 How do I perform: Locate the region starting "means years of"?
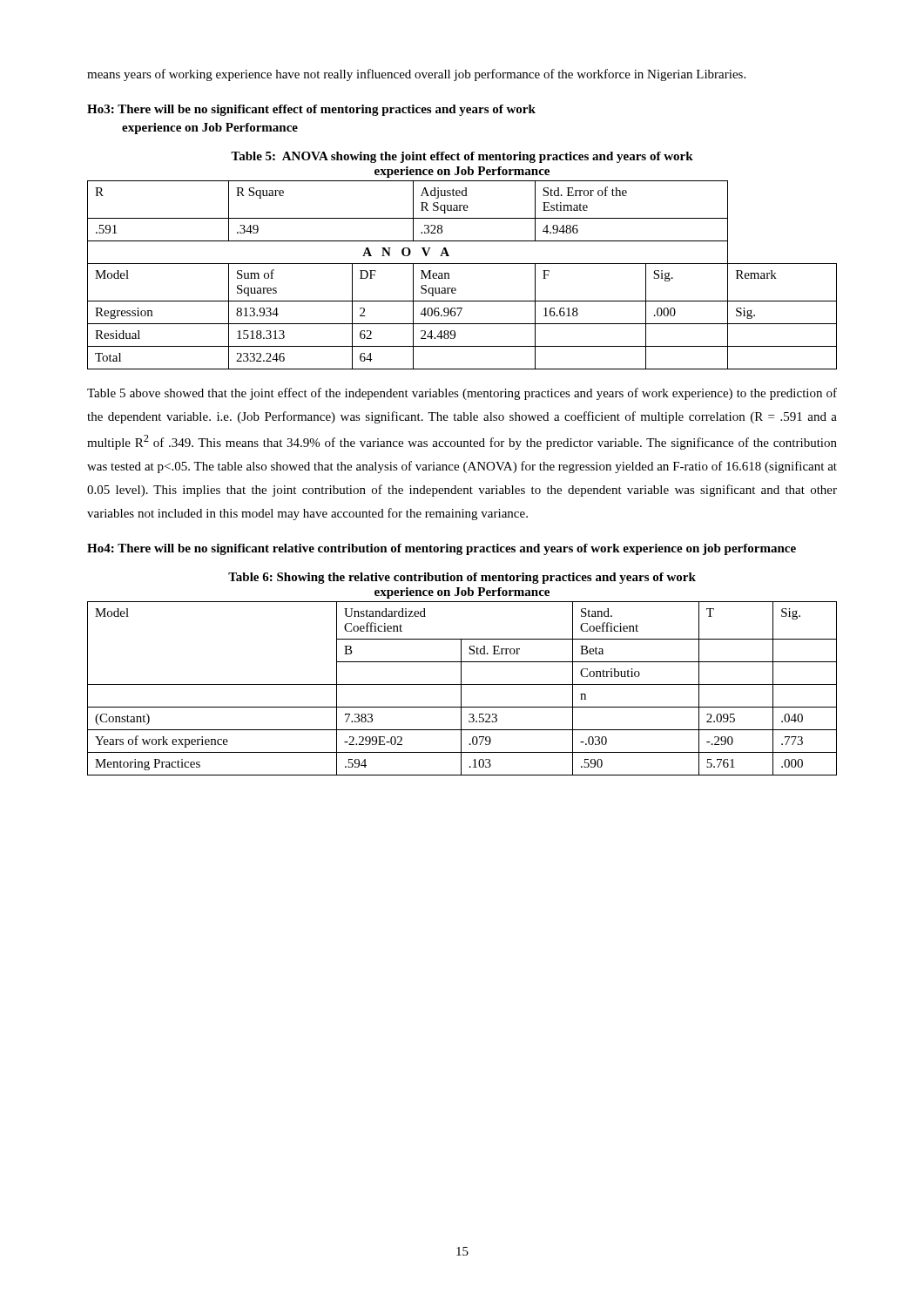462,74
